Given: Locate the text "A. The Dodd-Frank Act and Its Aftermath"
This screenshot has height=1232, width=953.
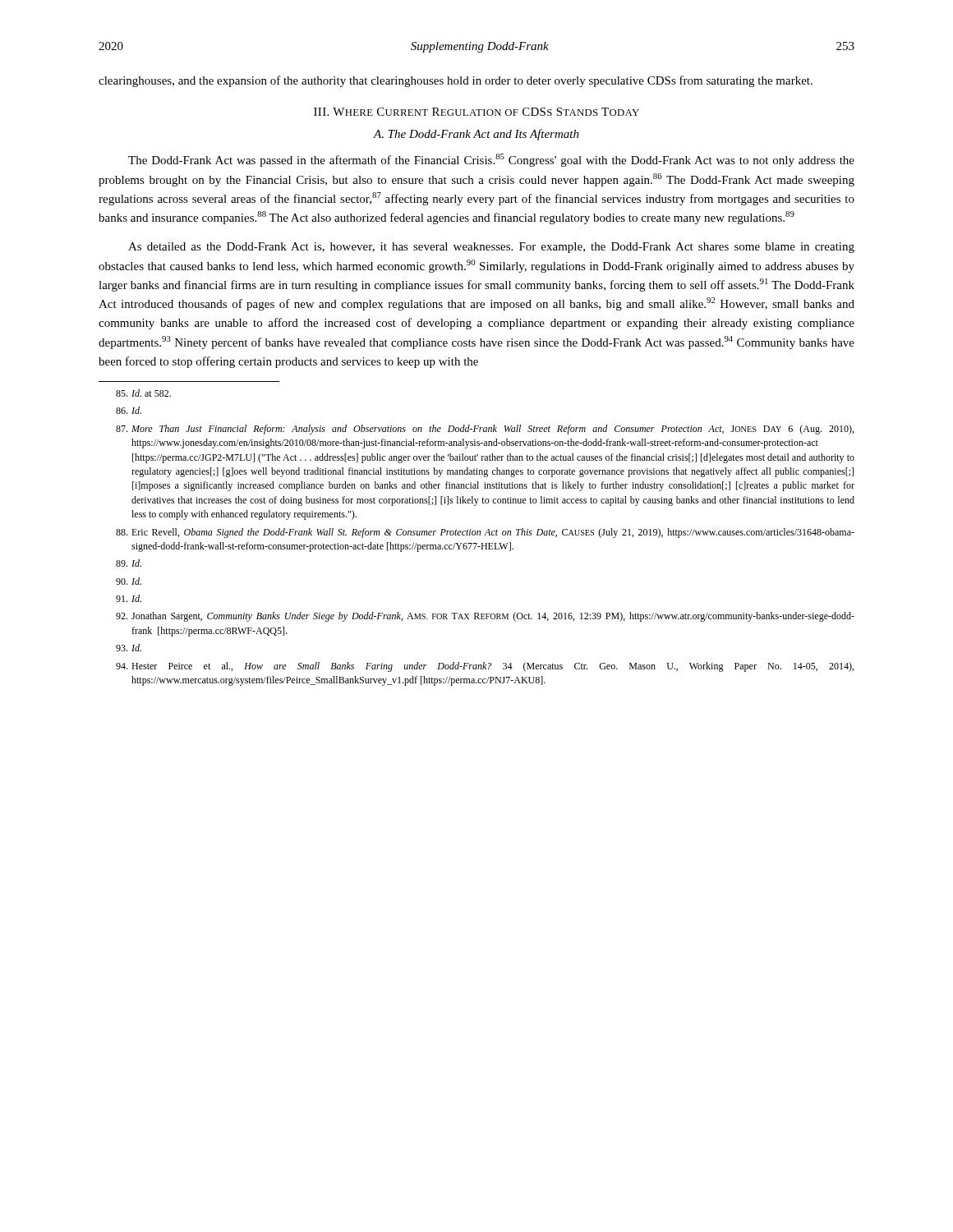Looking at the screenshot, I should [476, 134].
